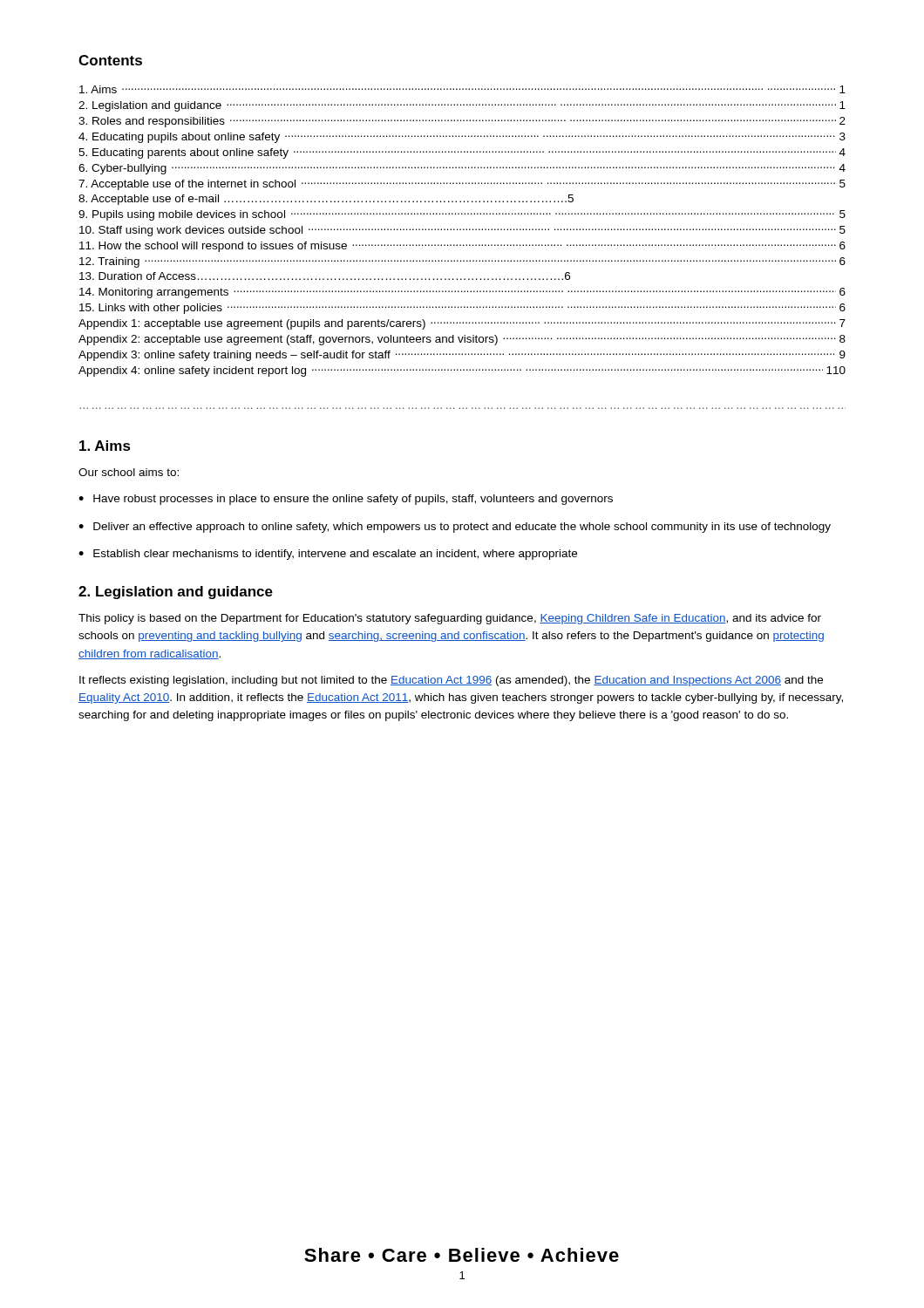Image resolution: width=924 pixels, height=1308 pixels.
Task: Navigate to the element starting "11. How the school"
Action: 462,245
